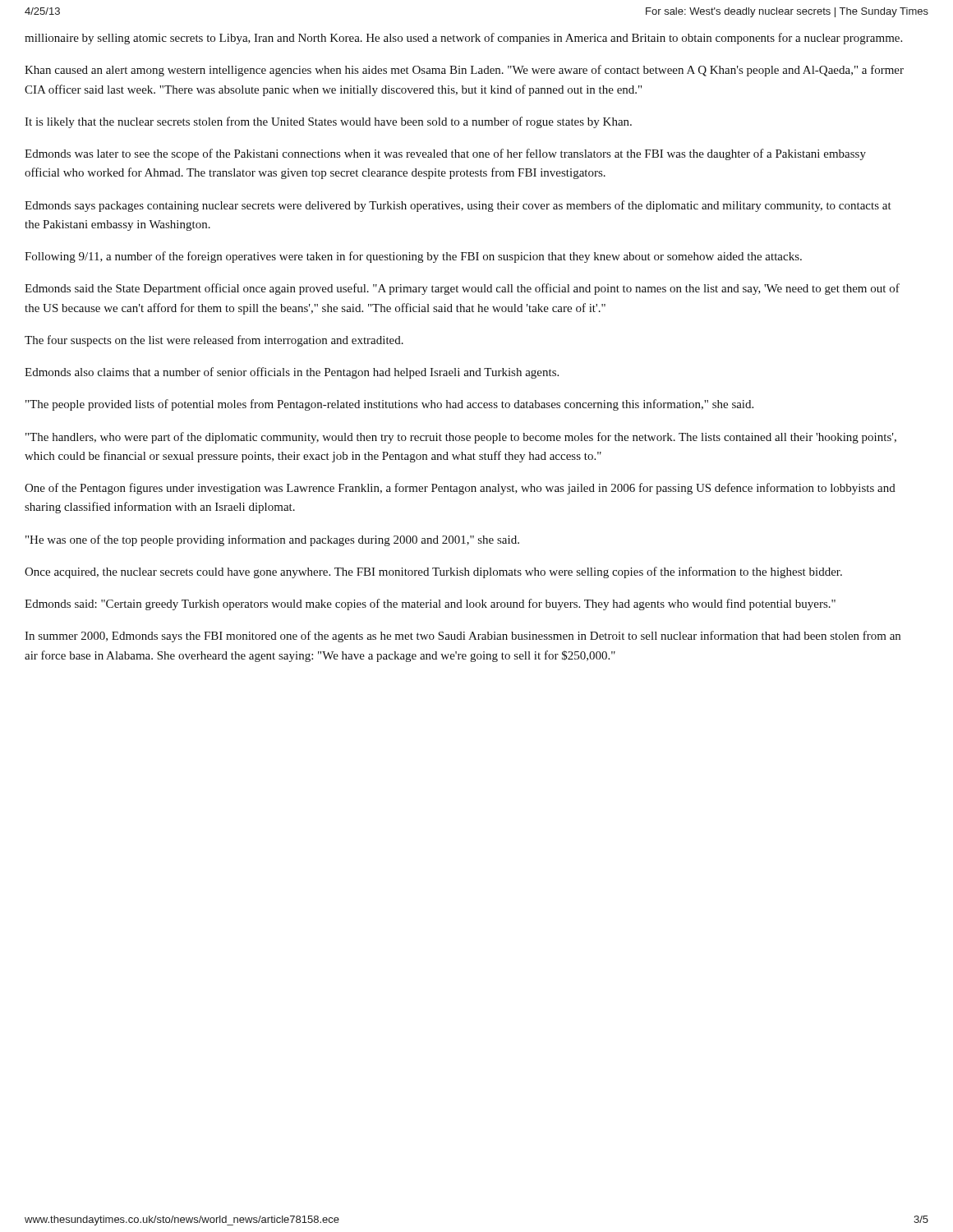Locate the text block with the text "Edmonds says packages containing nuclear secrets"

coord(458,214)
